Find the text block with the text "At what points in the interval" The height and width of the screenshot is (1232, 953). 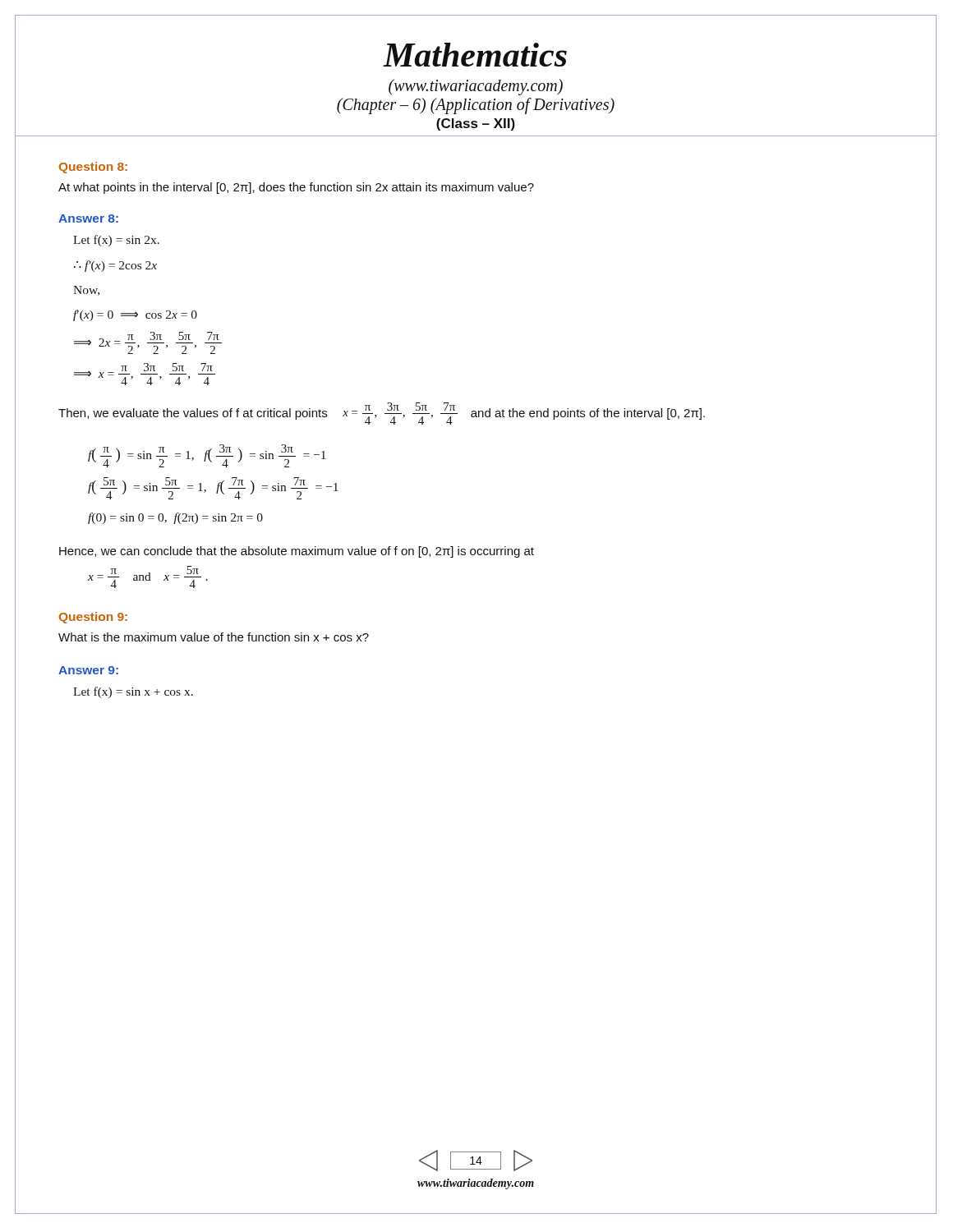coord(296,187)
